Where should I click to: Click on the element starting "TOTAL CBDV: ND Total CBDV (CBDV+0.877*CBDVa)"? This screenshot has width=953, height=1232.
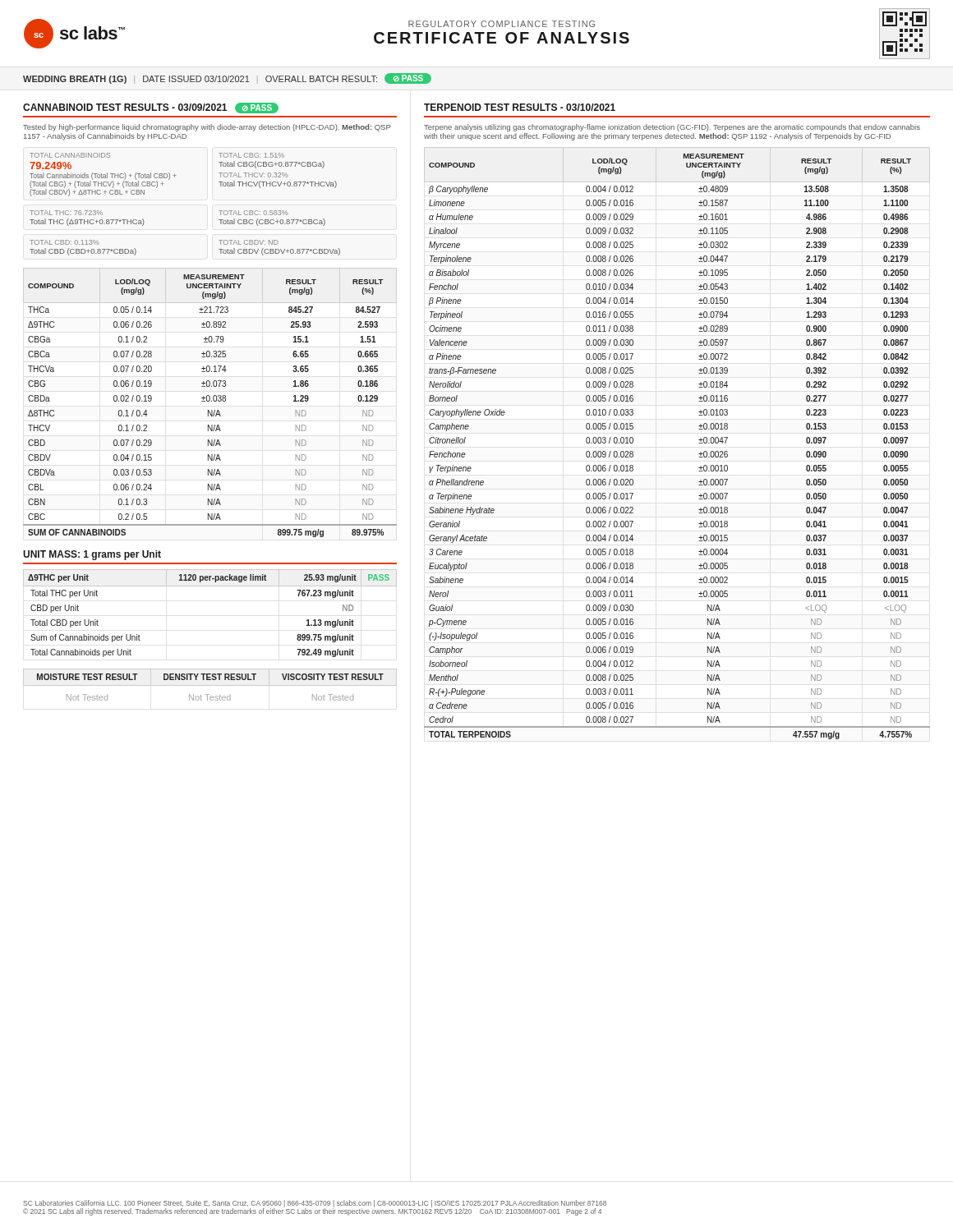pos(304,247)
